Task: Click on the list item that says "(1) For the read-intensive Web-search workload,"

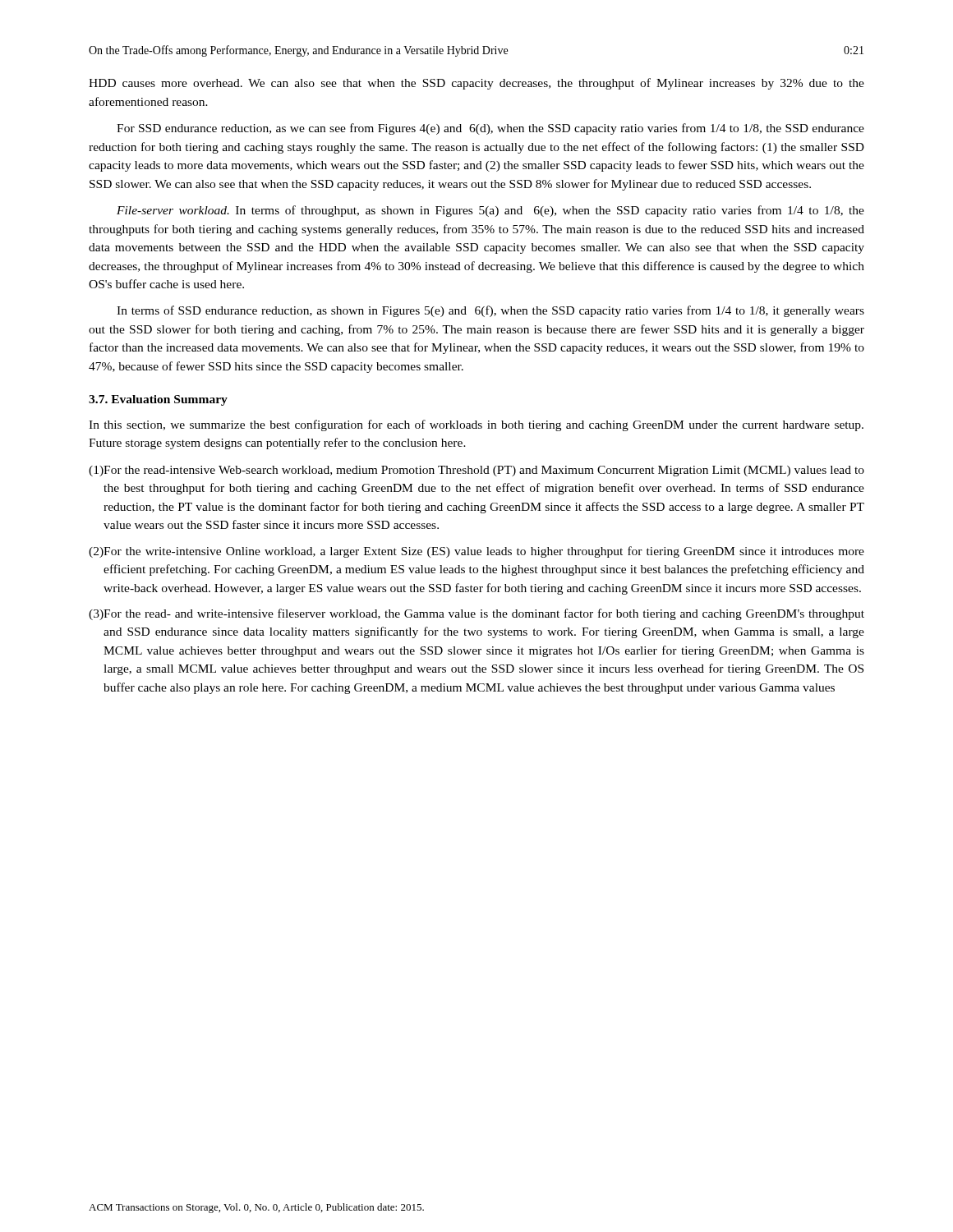Action: (476, 497)
